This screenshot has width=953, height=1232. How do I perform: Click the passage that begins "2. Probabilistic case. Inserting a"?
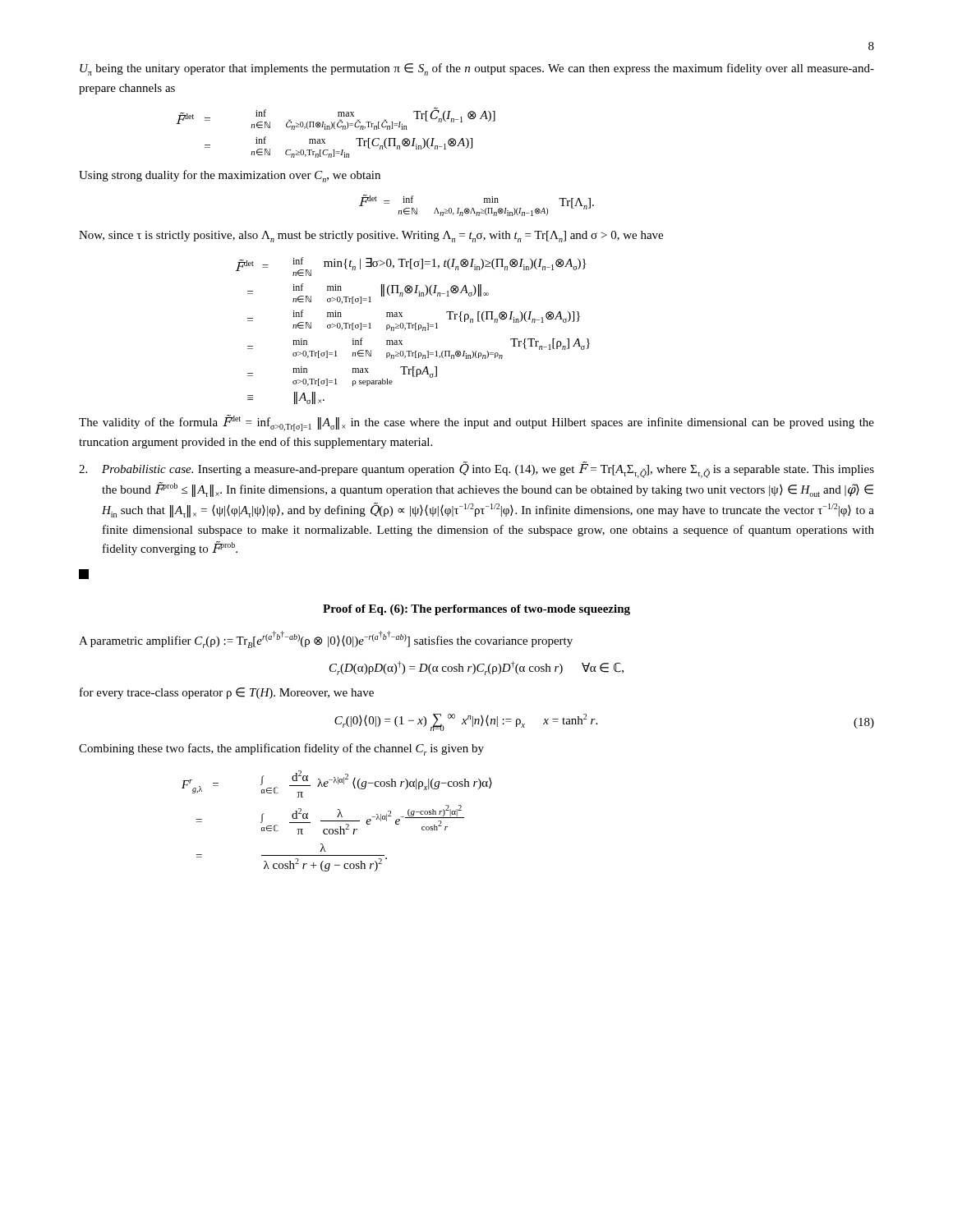tap(476, 507)
